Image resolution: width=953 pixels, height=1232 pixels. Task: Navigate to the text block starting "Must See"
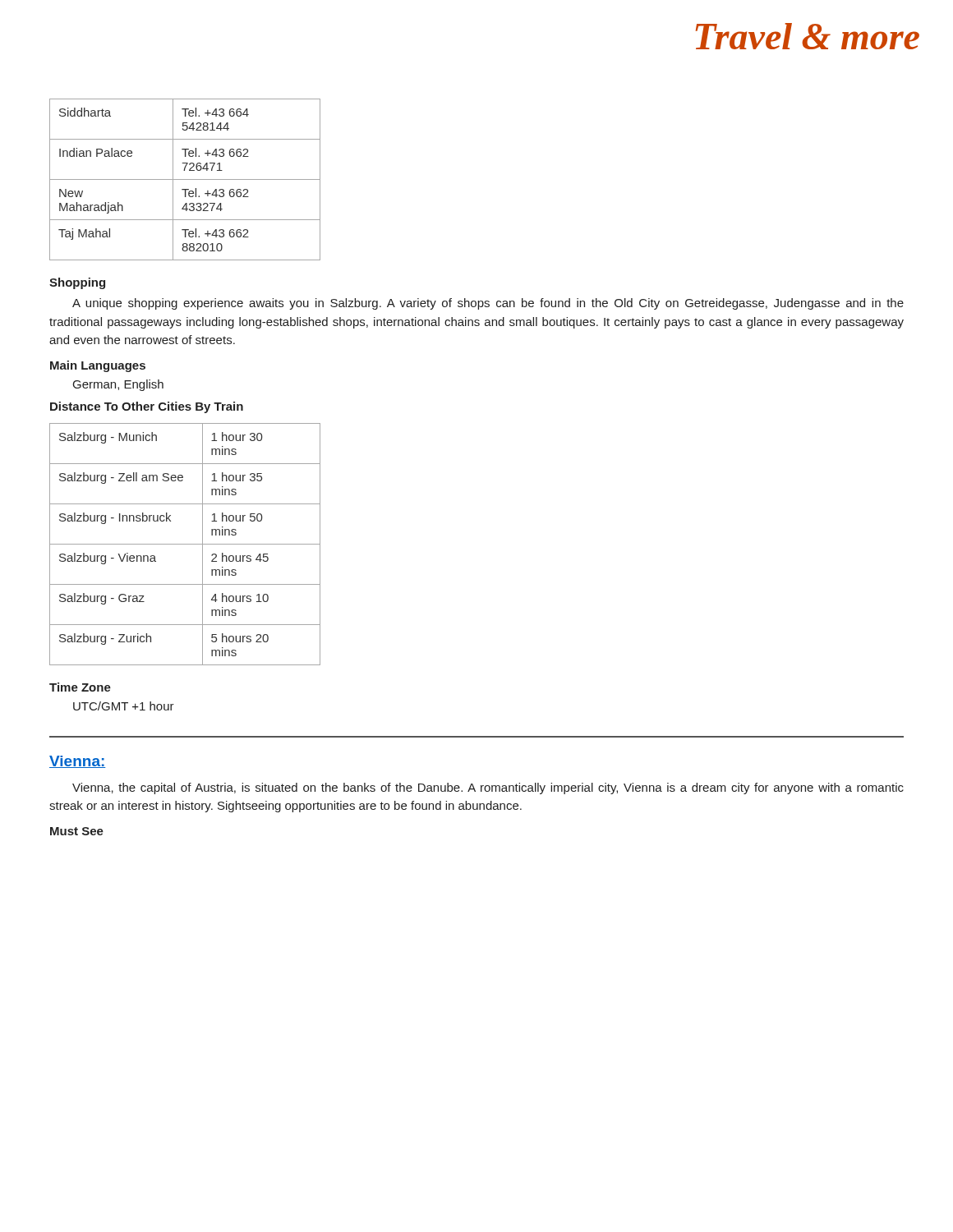coord(76,830)
